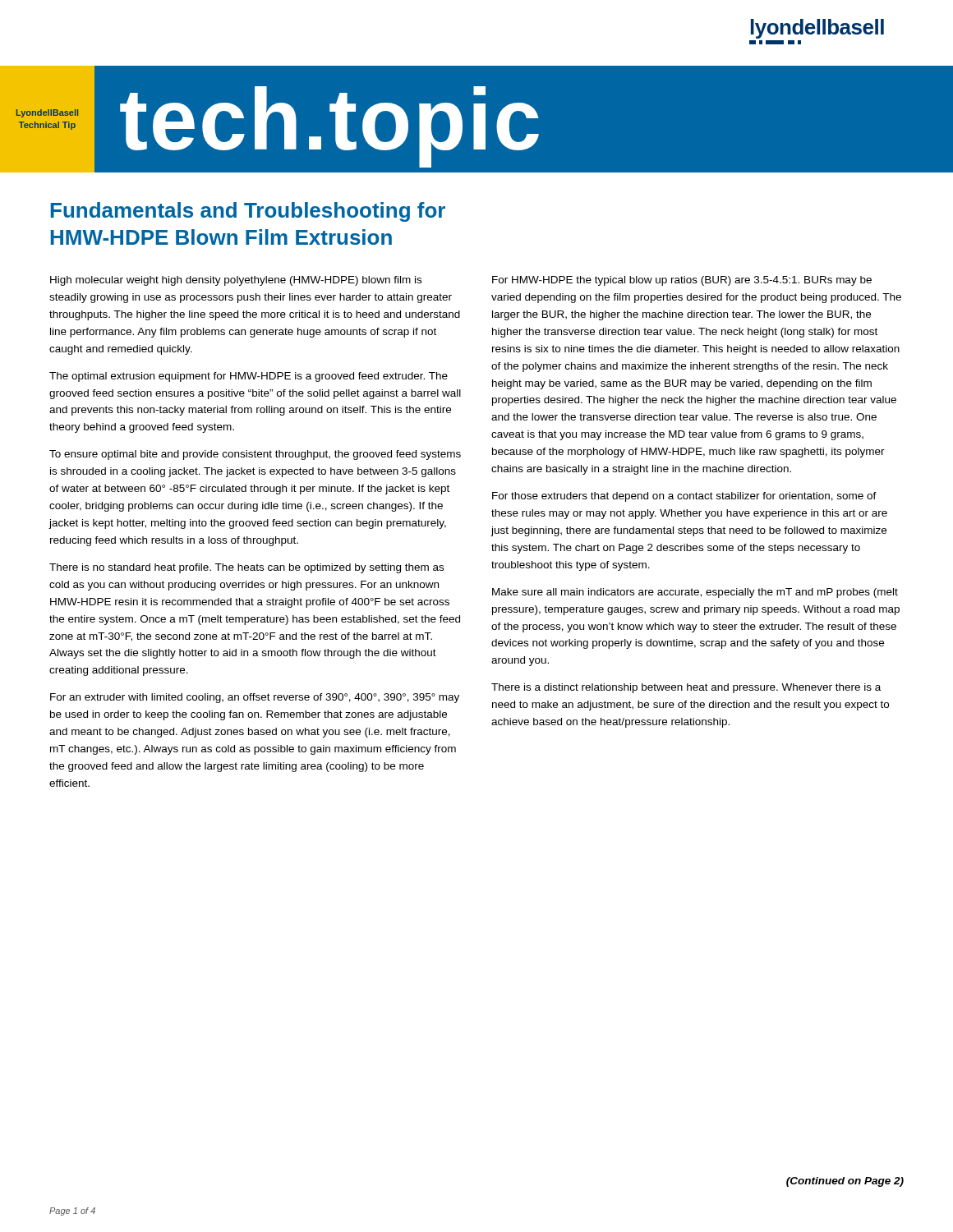Screen dimensions: 1232x953
Task: Locate the title
Action: (x=331, y=119)
